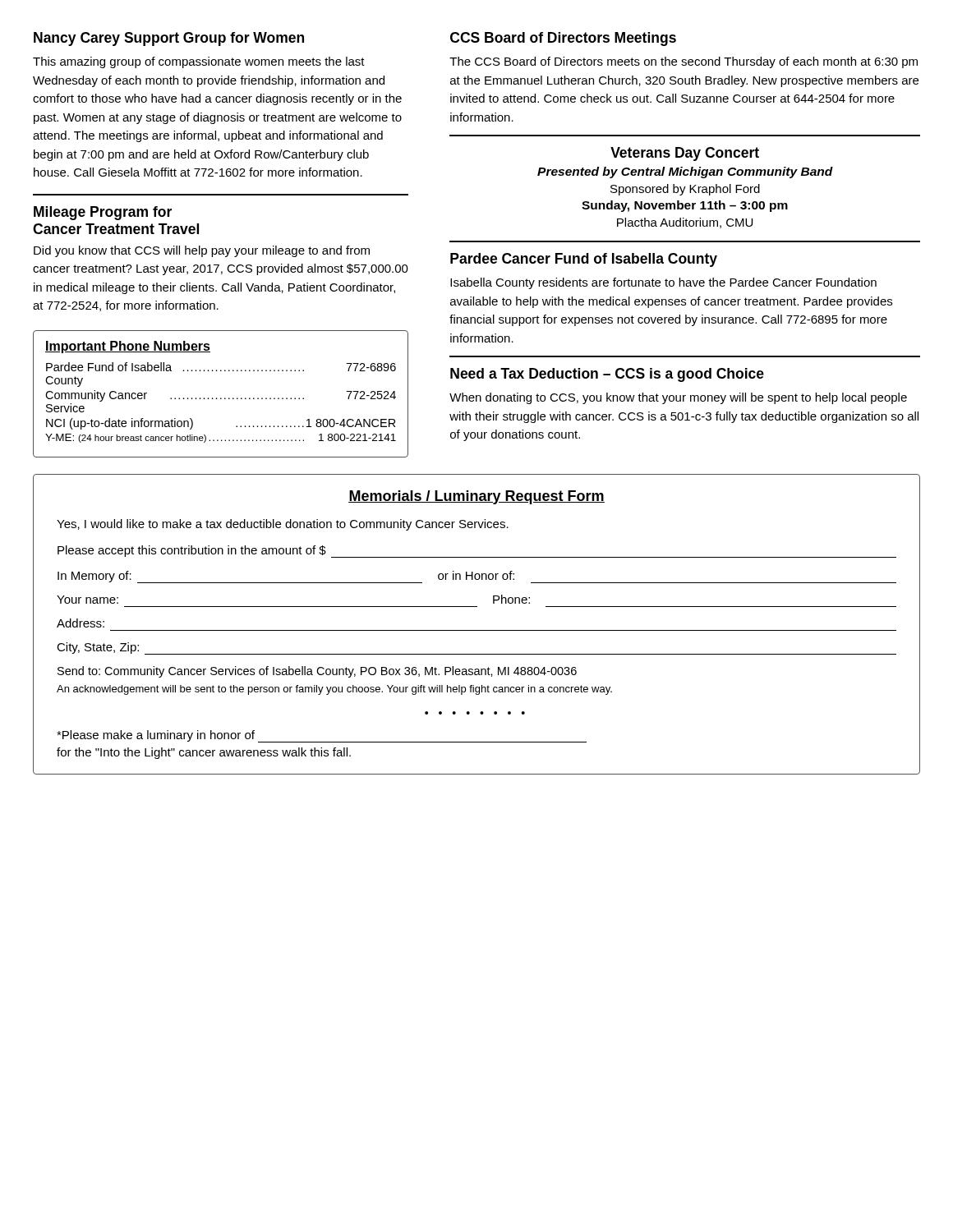Click the passage that begins "Did you know that CCS will help pay"
Screen dimensions: 1232x953
pos(221,278)
